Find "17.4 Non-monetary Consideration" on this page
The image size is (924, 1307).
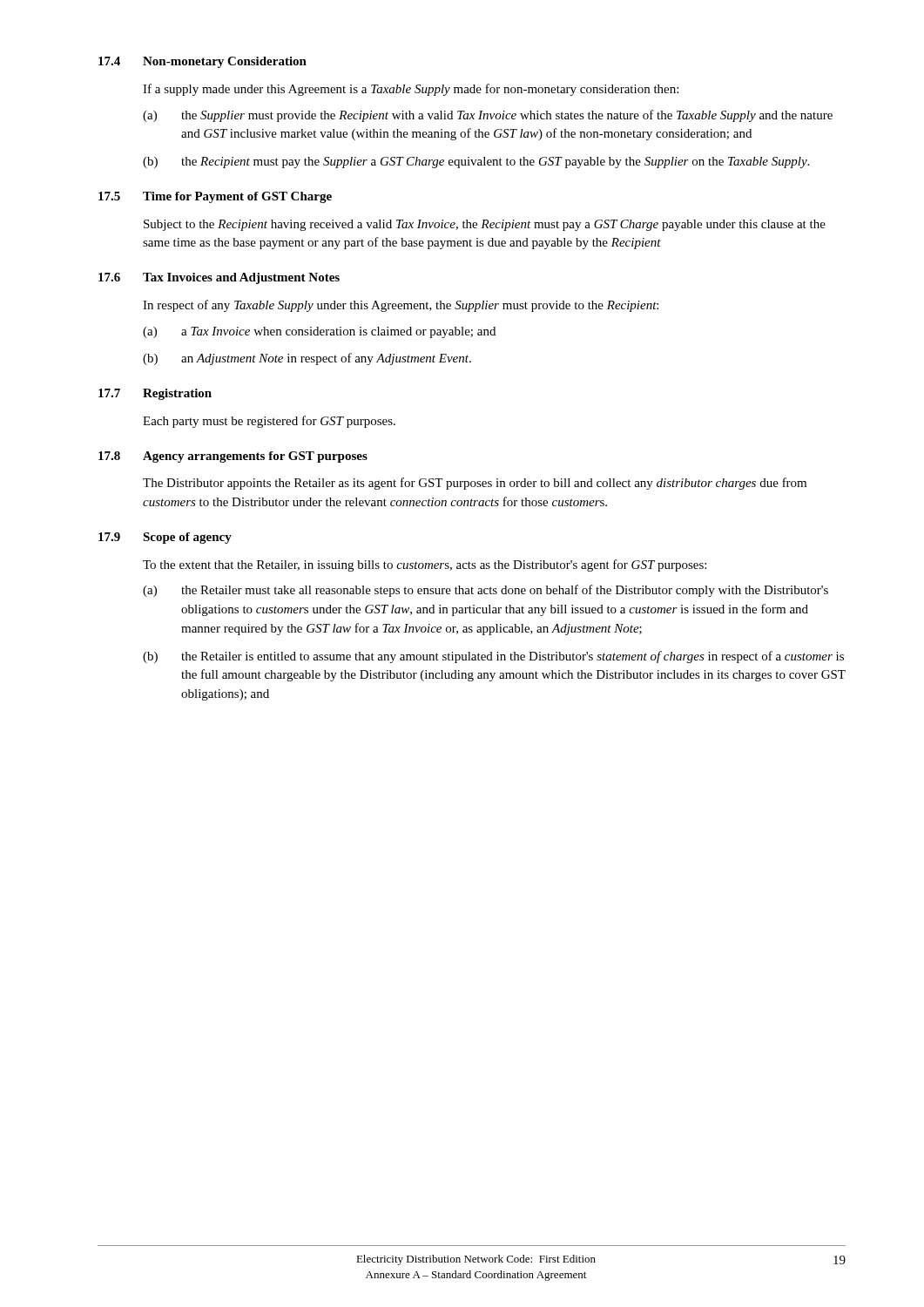[x=202, y=62]
